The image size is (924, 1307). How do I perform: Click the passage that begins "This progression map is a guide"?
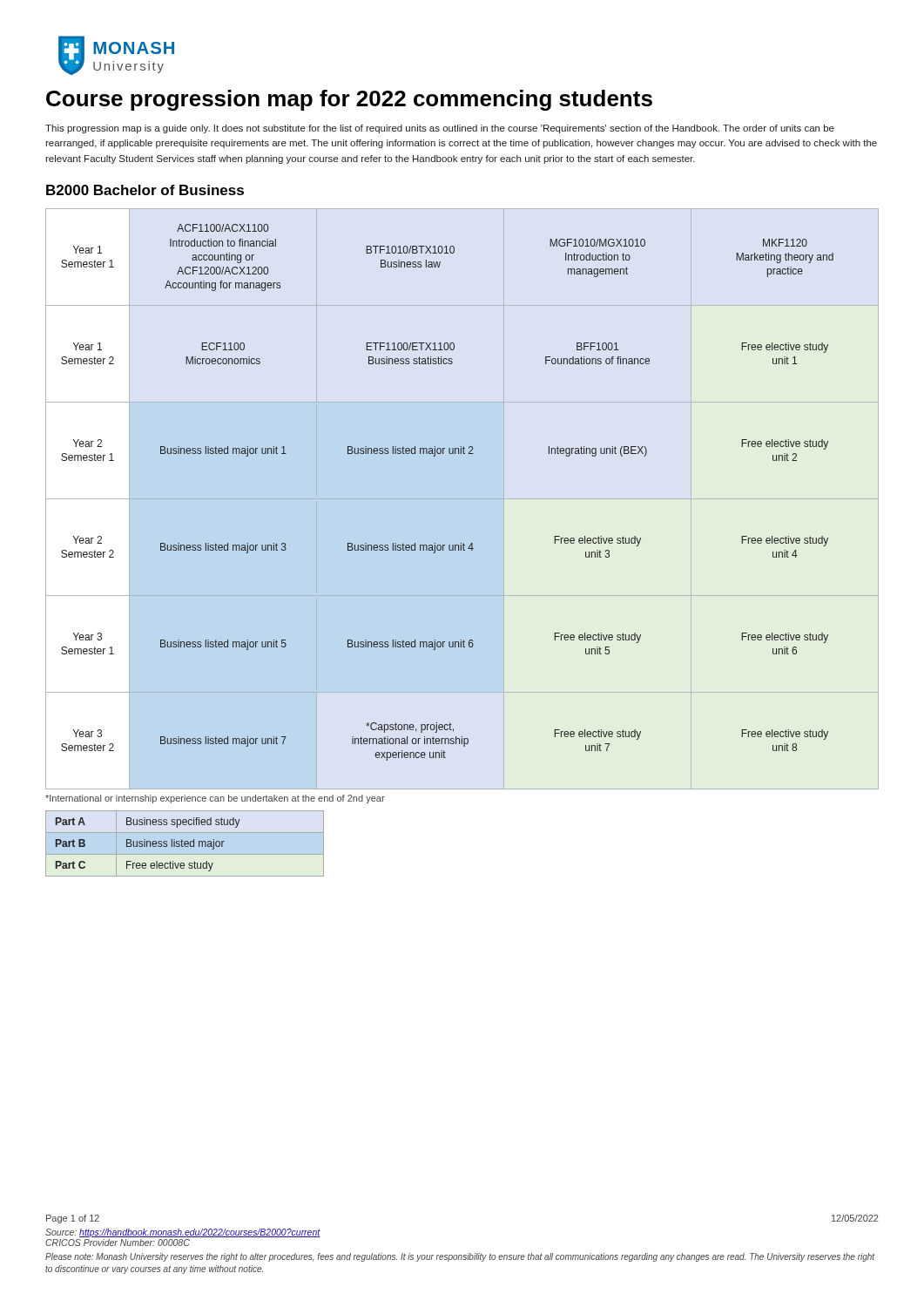click(461, 143)
